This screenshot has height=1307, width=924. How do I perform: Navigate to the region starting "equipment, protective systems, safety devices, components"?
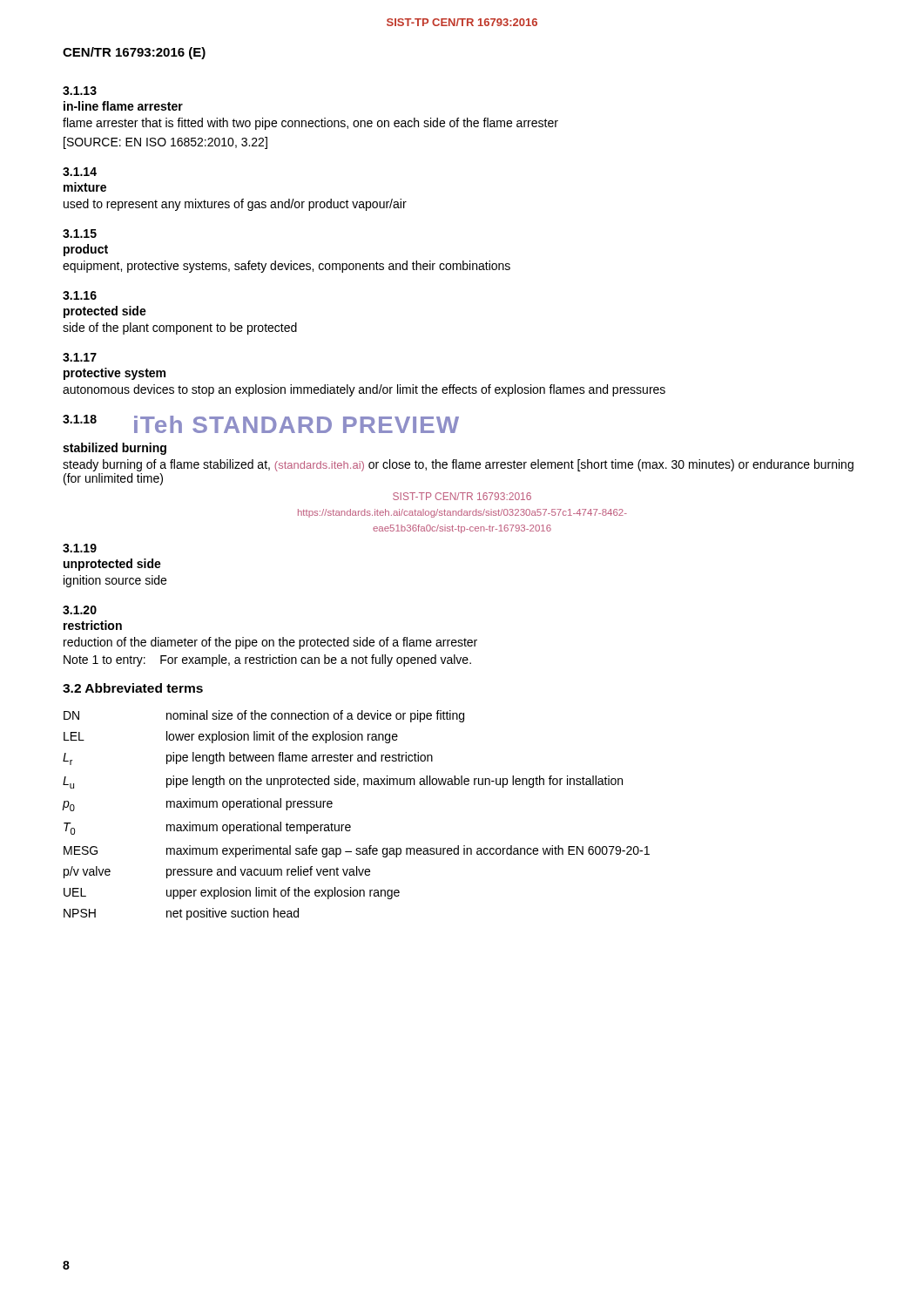[x=287, y=266]
